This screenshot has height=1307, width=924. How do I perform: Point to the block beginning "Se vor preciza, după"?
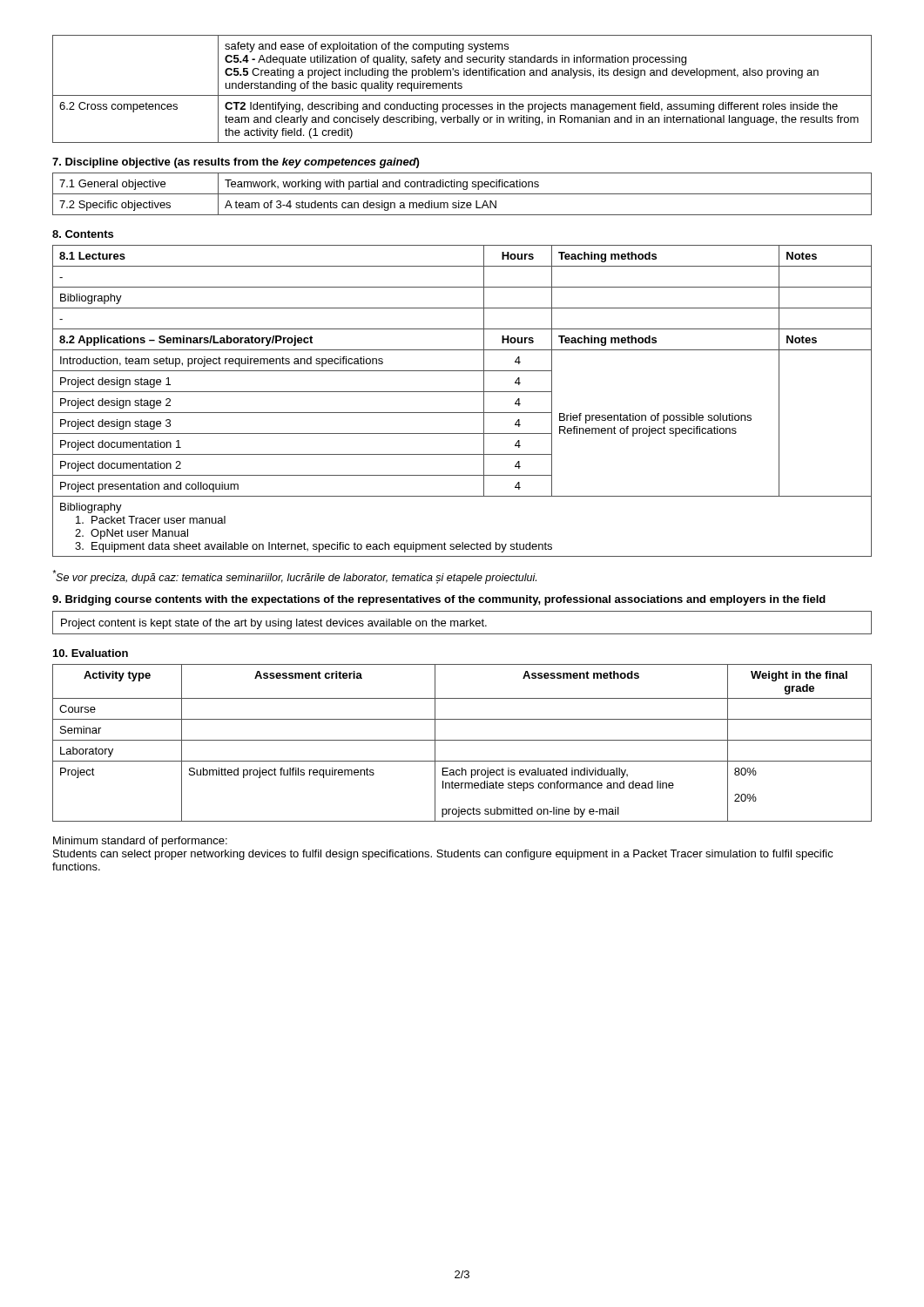pos(295,576)
